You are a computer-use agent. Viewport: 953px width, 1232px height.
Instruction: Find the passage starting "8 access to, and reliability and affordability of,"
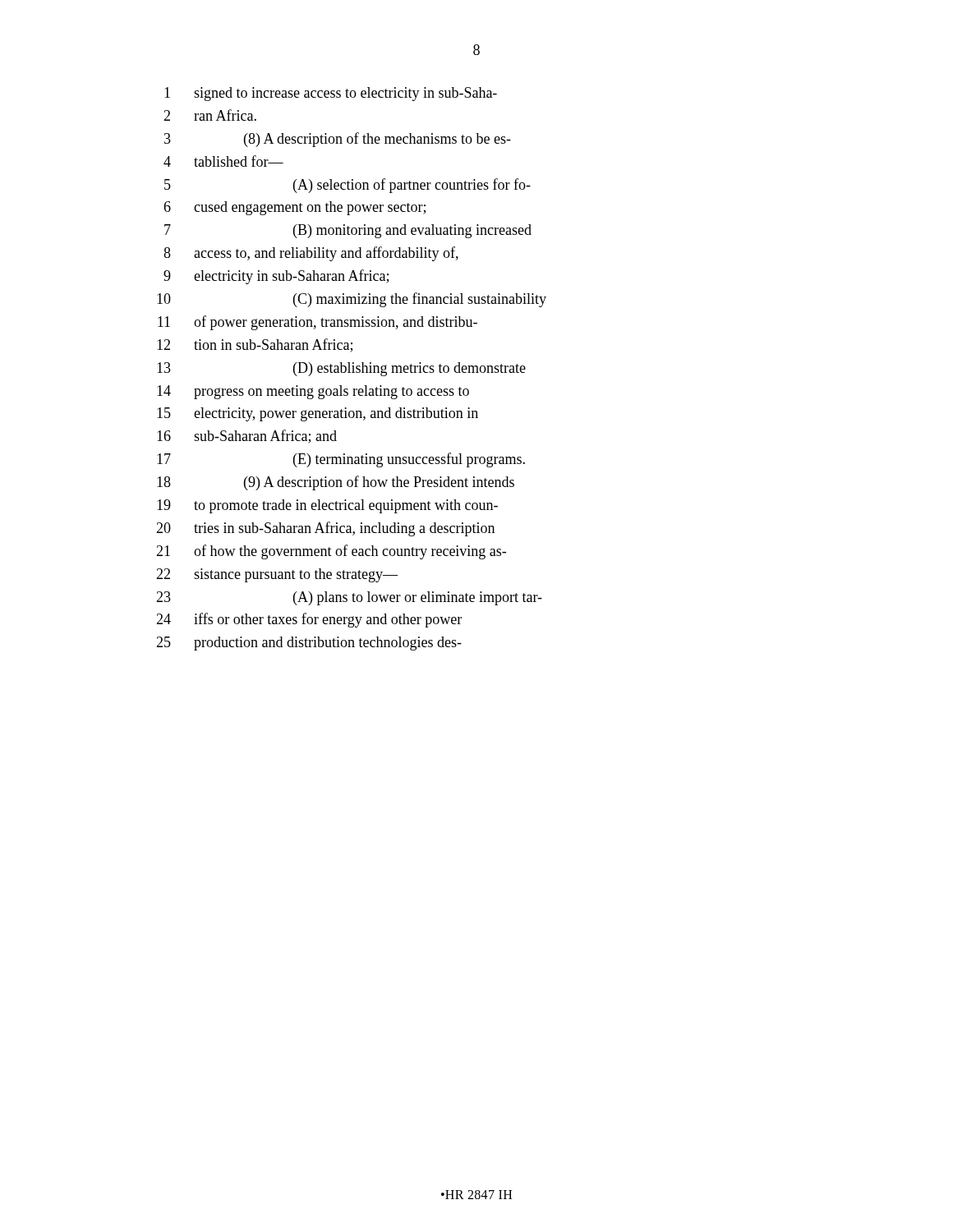(311, 254)
